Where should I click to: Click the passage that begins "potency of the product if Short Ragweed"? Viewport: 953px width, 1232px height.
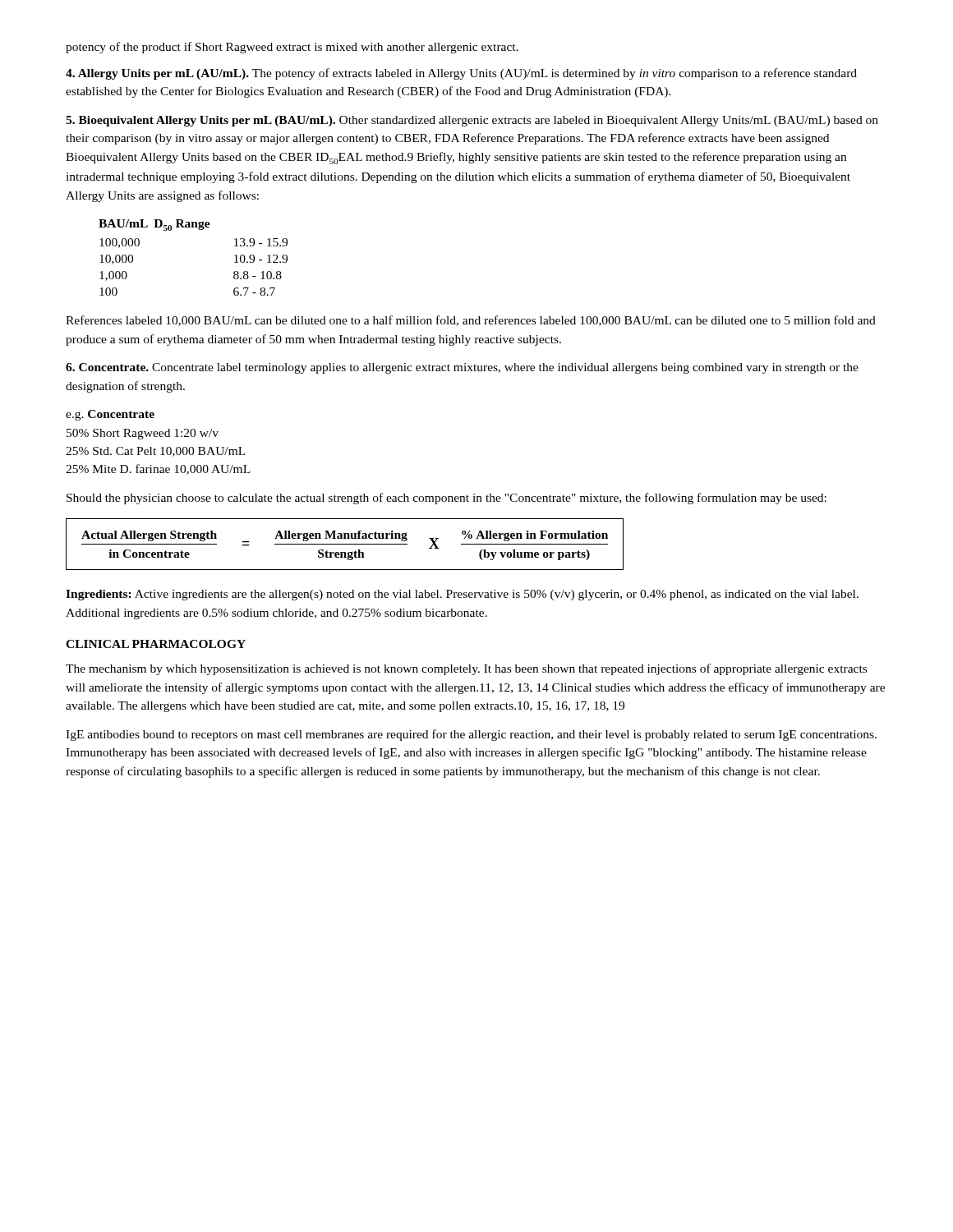click(292, 46)
